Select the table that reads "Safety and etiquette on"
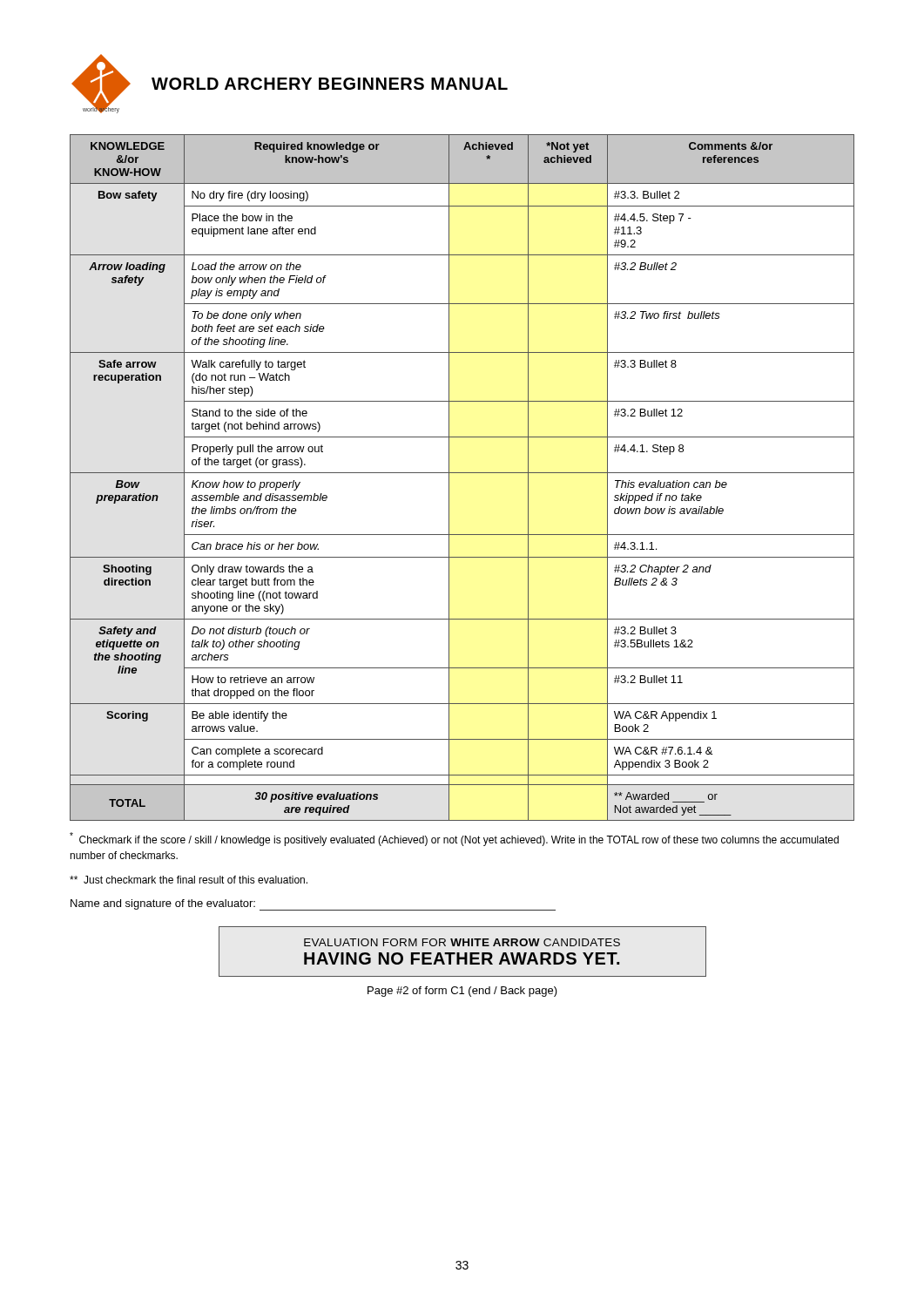 pyautogui.click(x=462, y=478)
